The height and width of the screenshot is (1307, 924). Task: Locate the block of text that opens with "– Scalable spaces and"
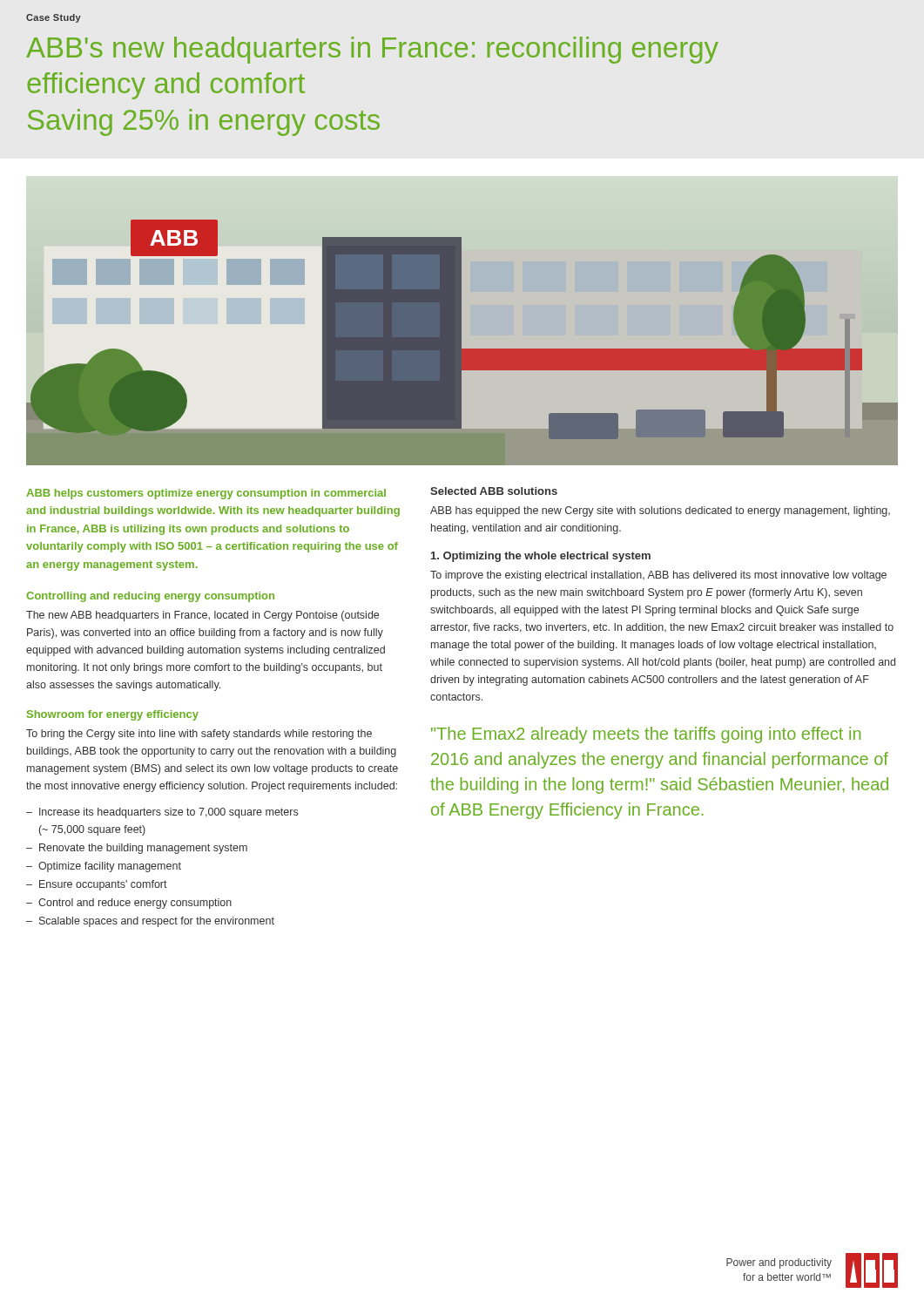click(150, 921)
